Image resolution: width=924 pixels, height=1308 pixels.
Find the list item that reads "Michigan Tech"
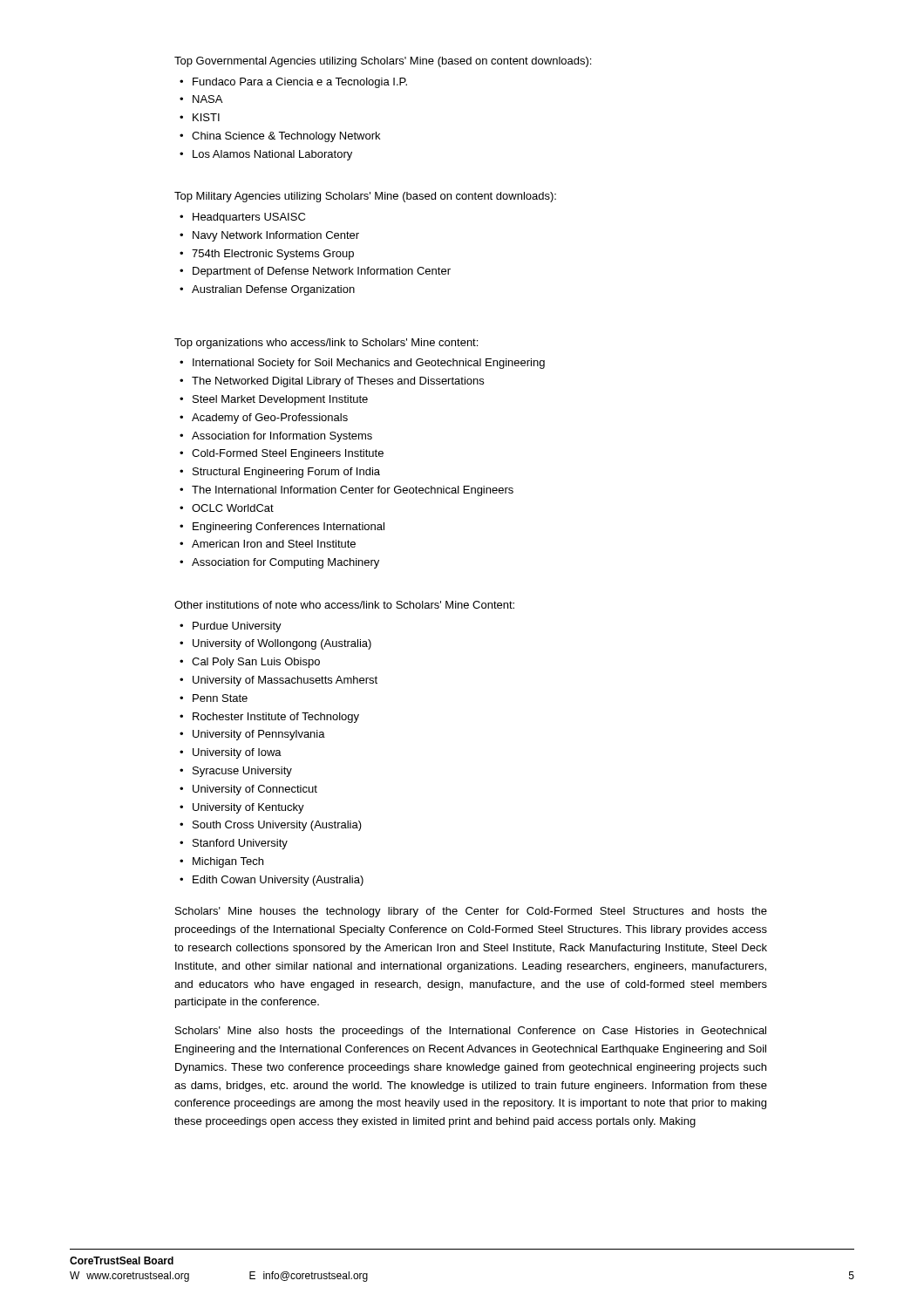coord(228,861)
